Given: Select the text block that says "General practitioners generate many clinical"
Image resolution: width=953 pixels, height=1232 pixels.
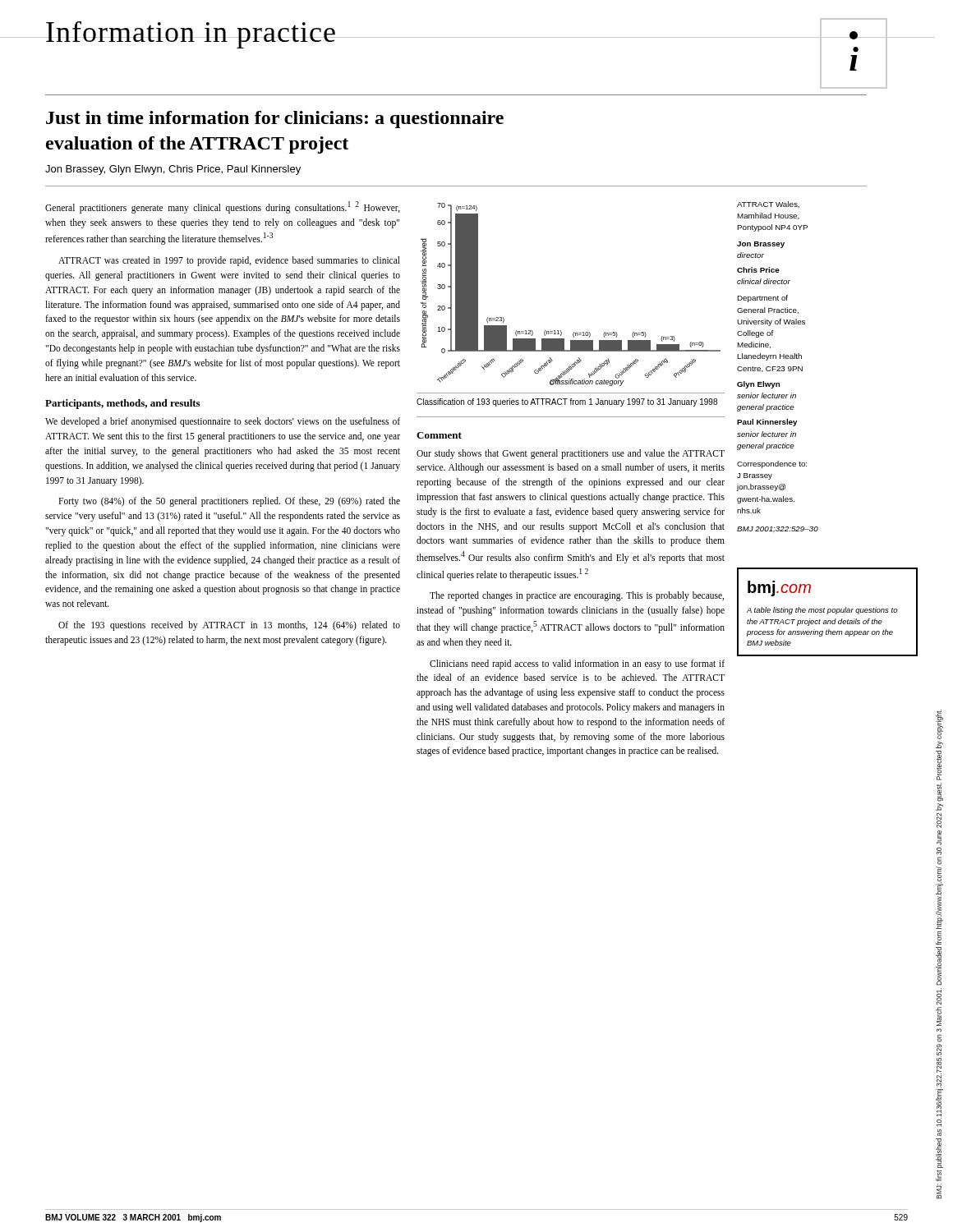Looking at the screenshot, I should [x=223, y=292].
